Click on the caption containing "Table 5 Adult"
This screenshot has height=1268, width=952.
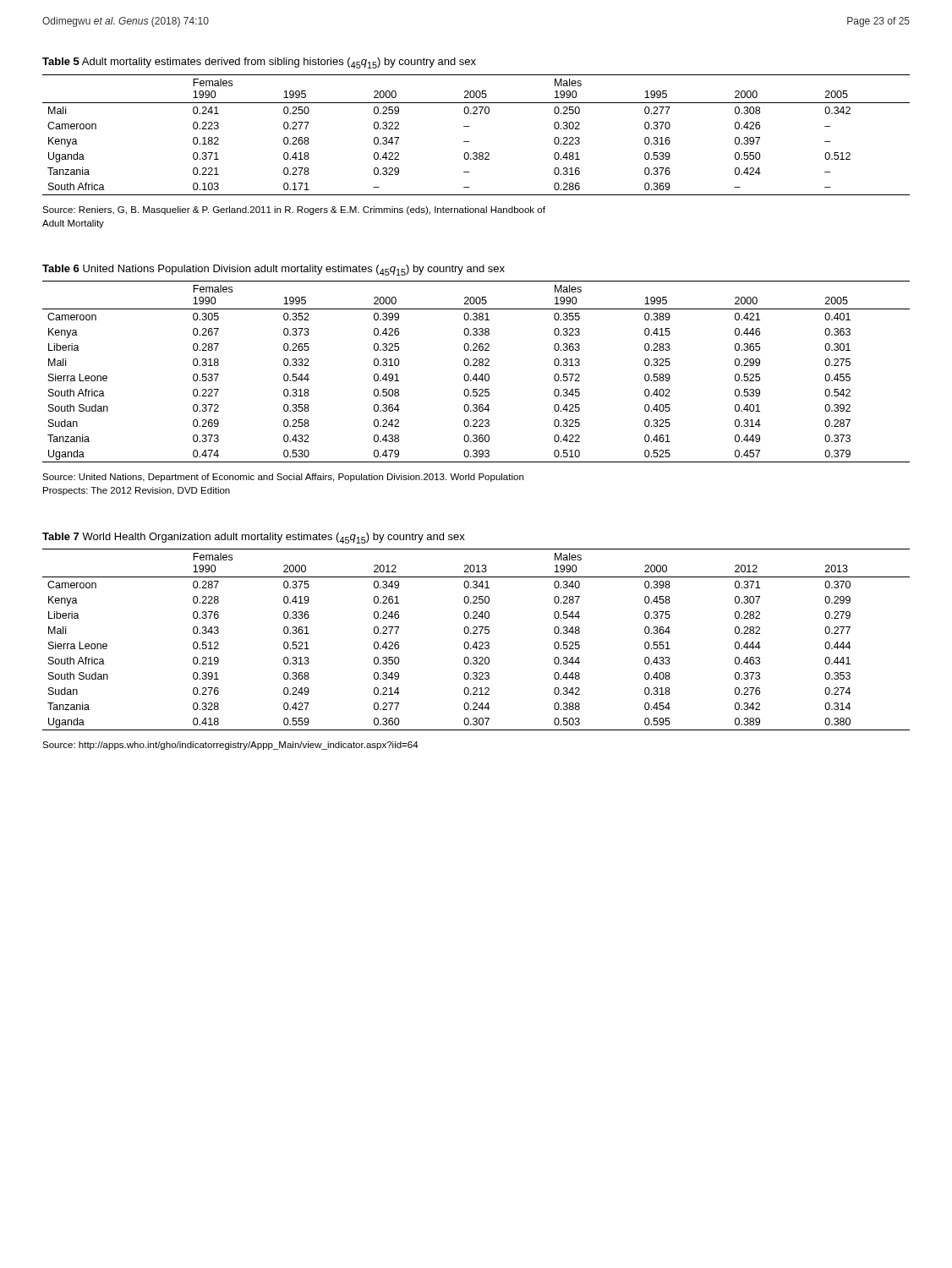259,62
